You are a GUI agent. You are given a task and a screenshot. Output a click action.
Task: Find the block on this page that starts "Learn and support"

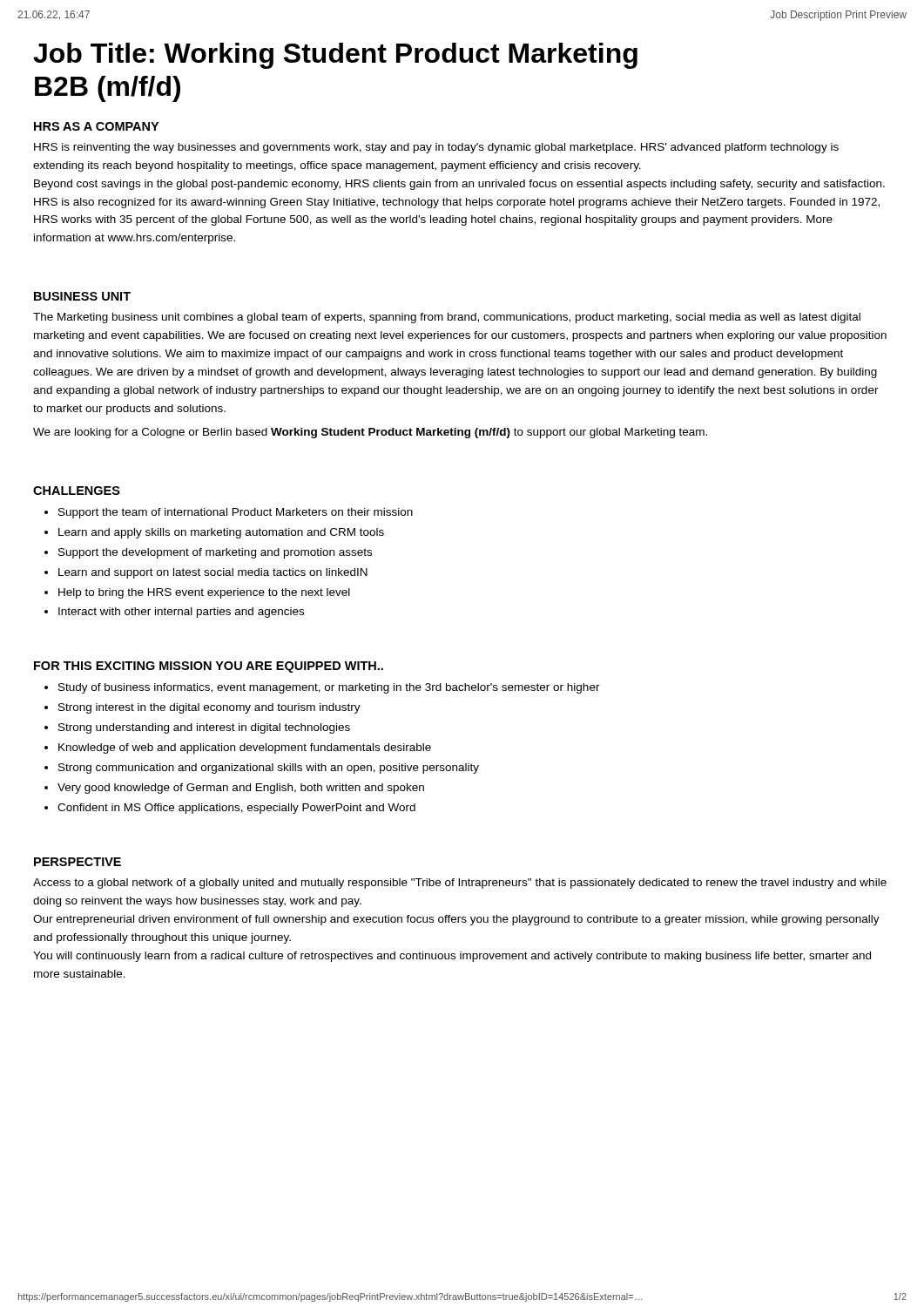point(213,572)
